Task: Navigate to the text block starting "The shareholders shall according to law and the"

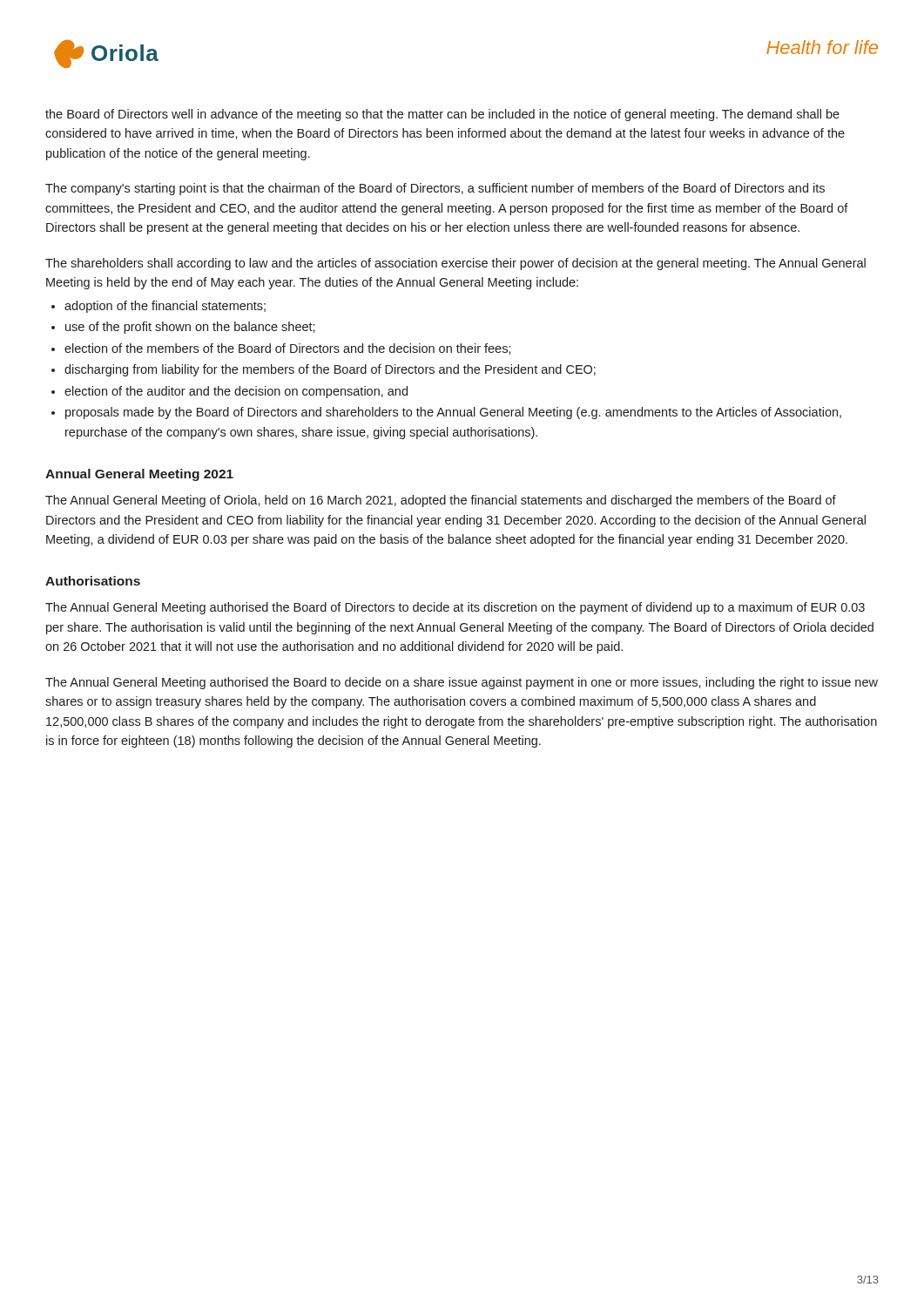Action: pyautogui.click(x=456, y=273)
